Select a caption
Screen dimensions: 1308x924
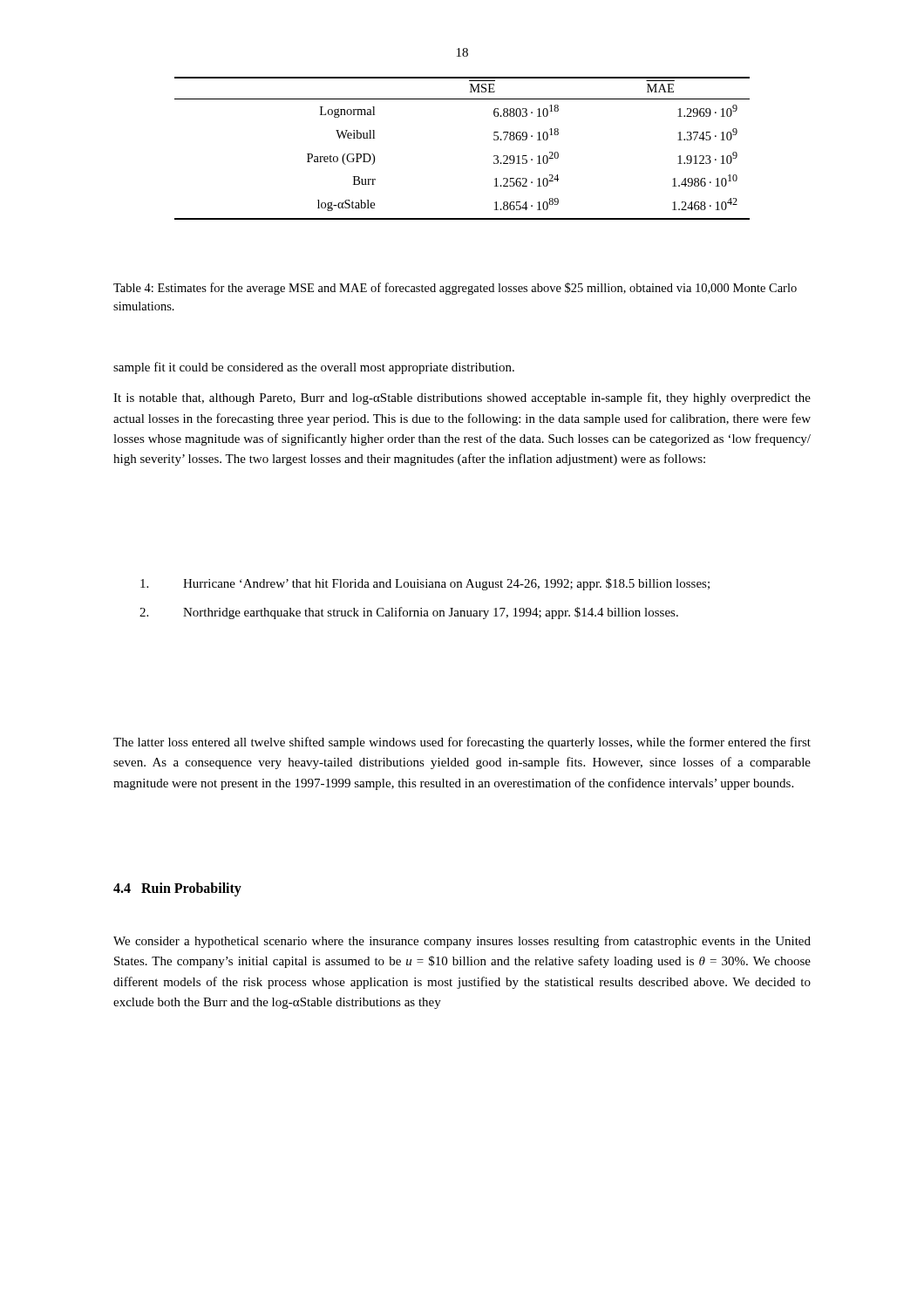tap(455, 297)
